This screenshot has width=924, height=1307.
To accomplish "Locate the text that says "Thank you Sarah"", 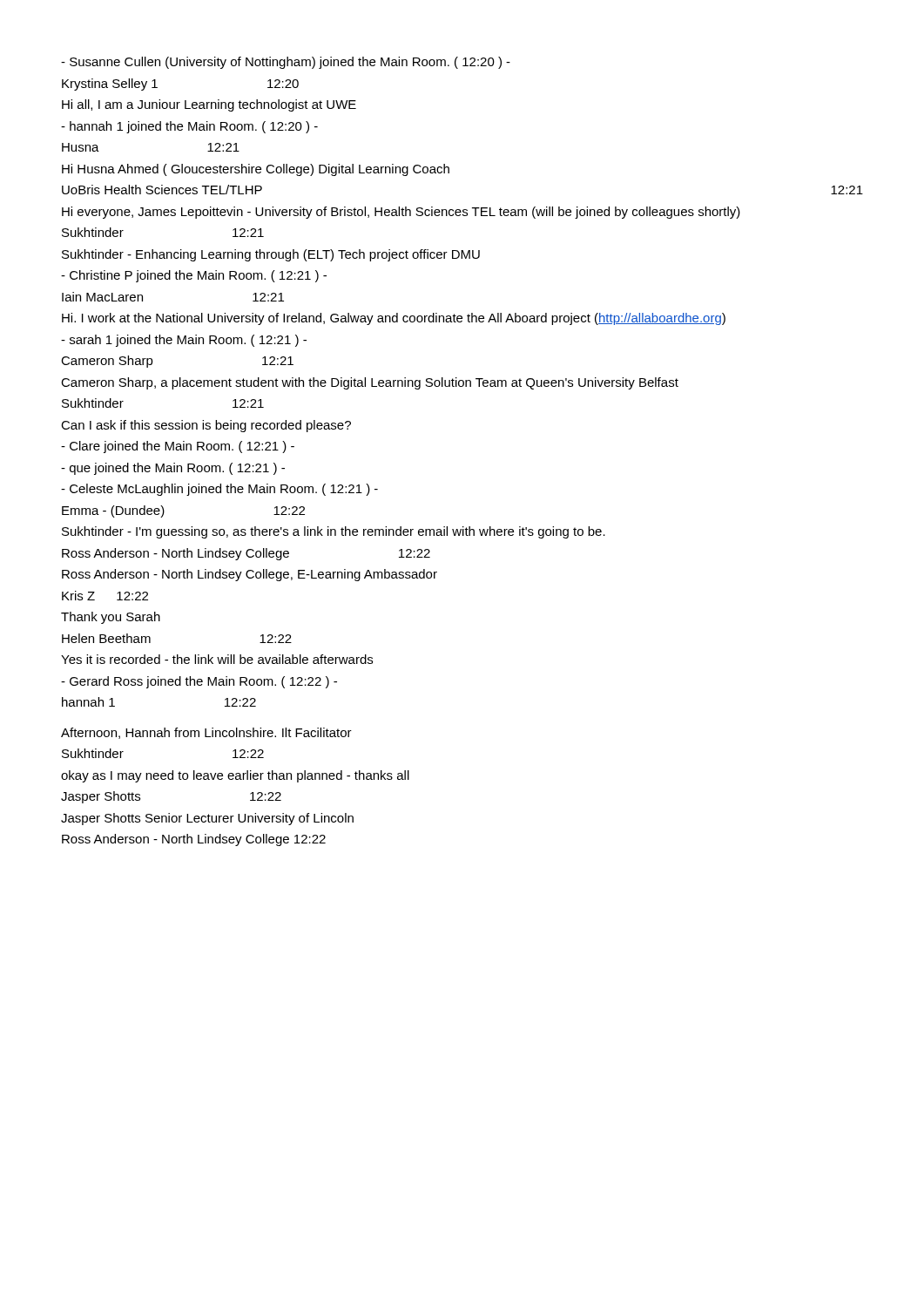I will click(111, 616).
